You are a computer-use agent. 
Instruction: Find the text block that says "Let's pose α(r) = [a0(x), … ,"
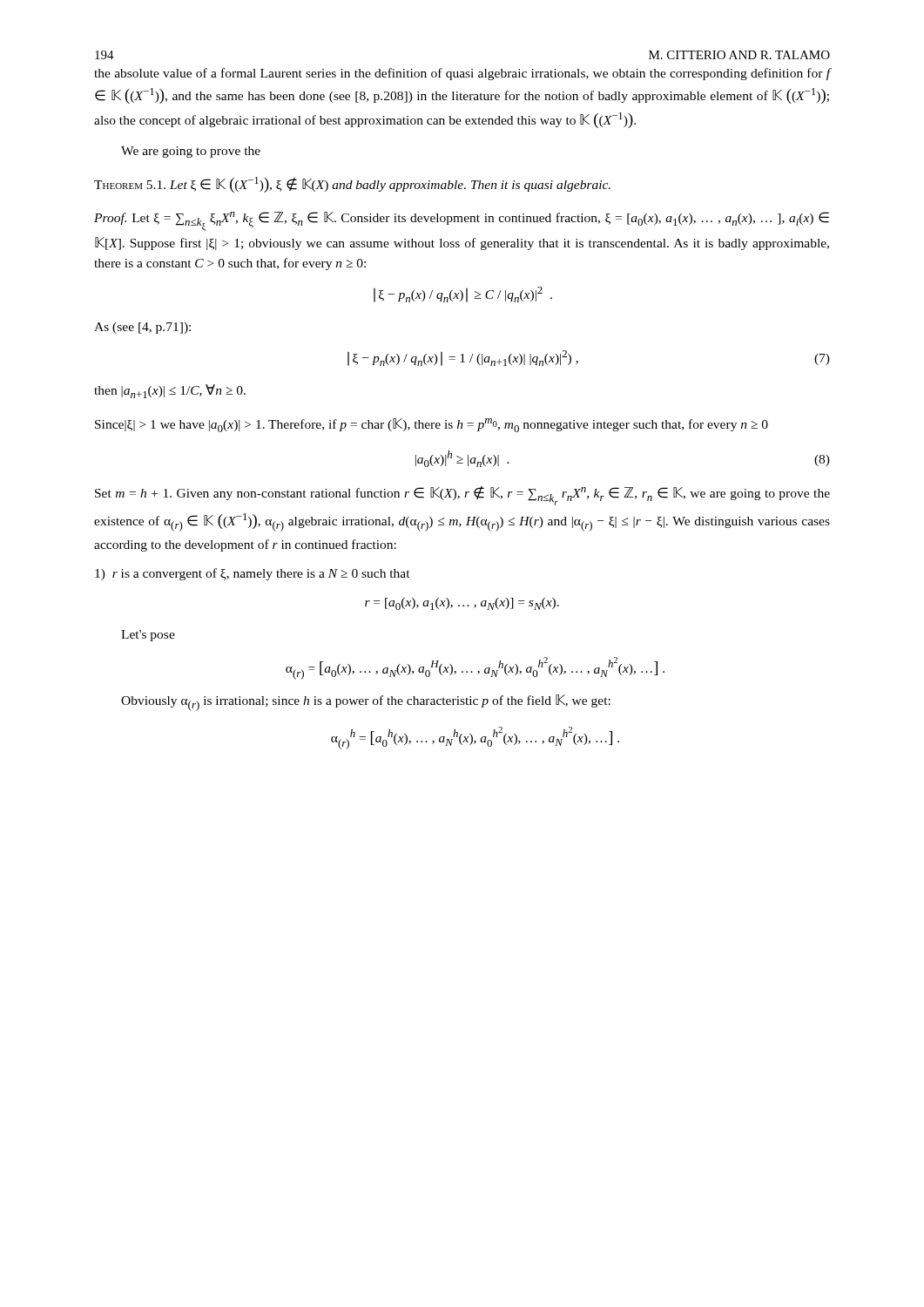tap(475, 687)
